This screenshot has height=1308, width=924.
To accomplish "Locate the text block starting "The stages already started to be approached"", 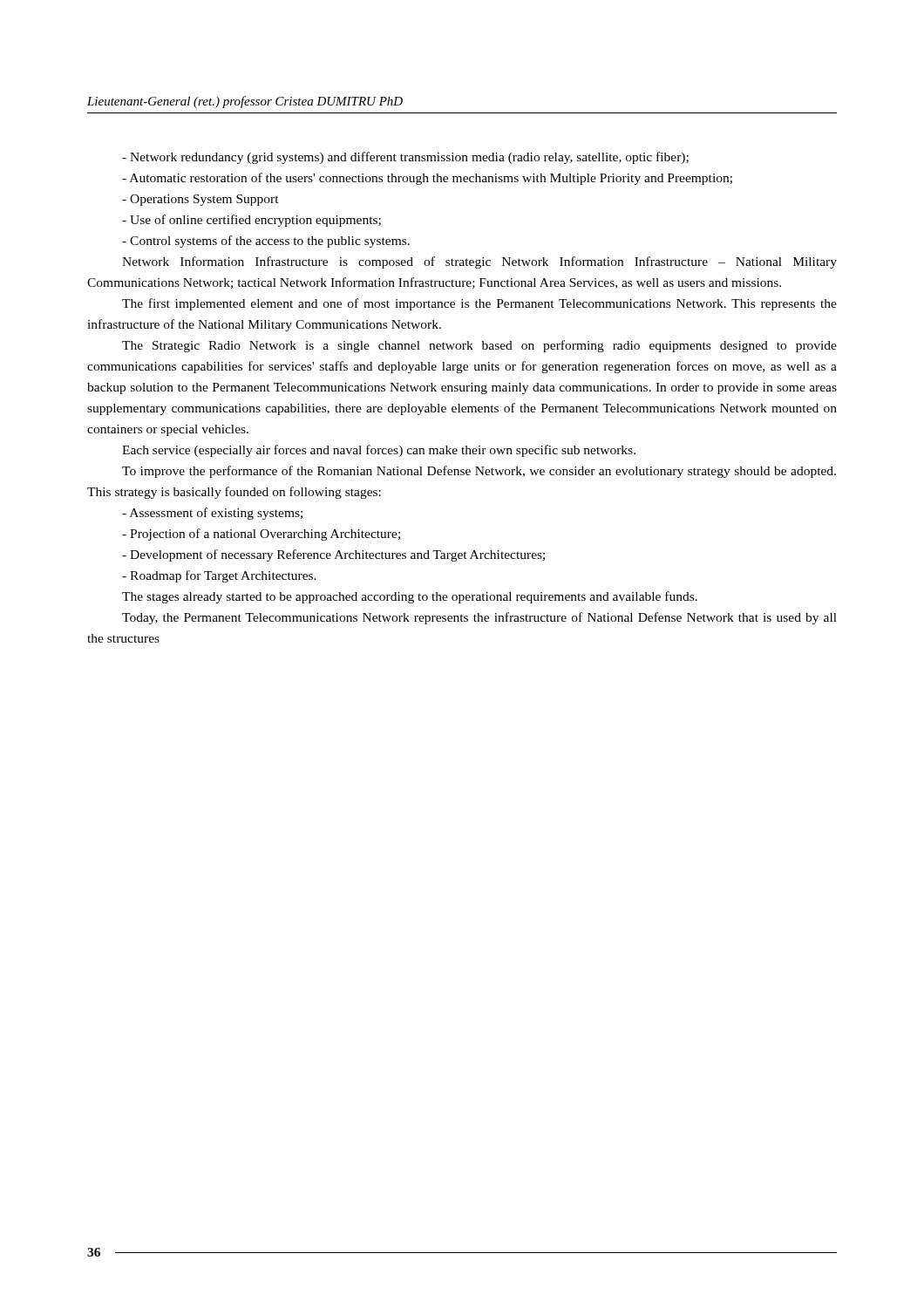I will pos(462,597).
